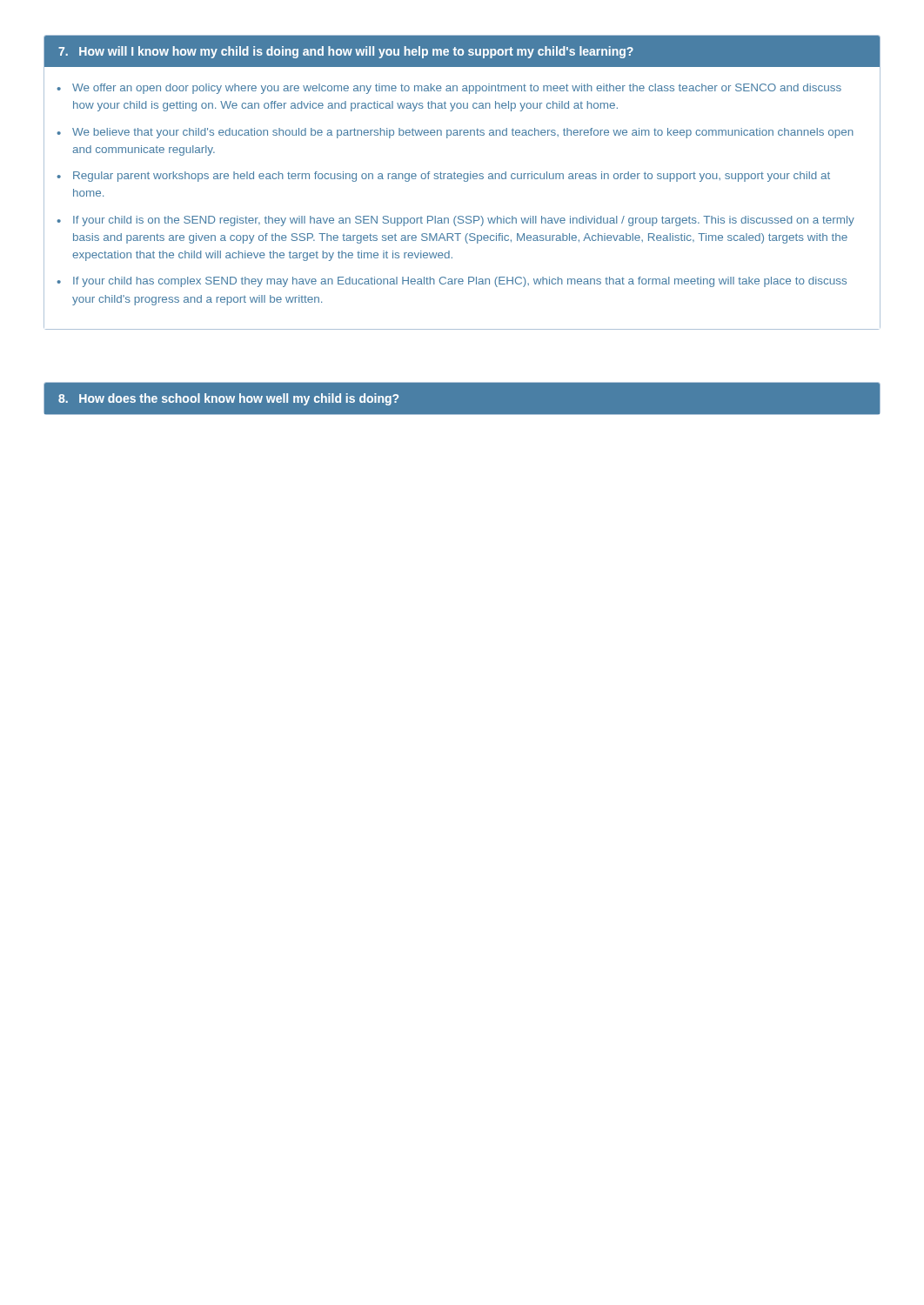
Task: Select the text block starting "If your child has complex"
Action: click(x=460, y=290)
